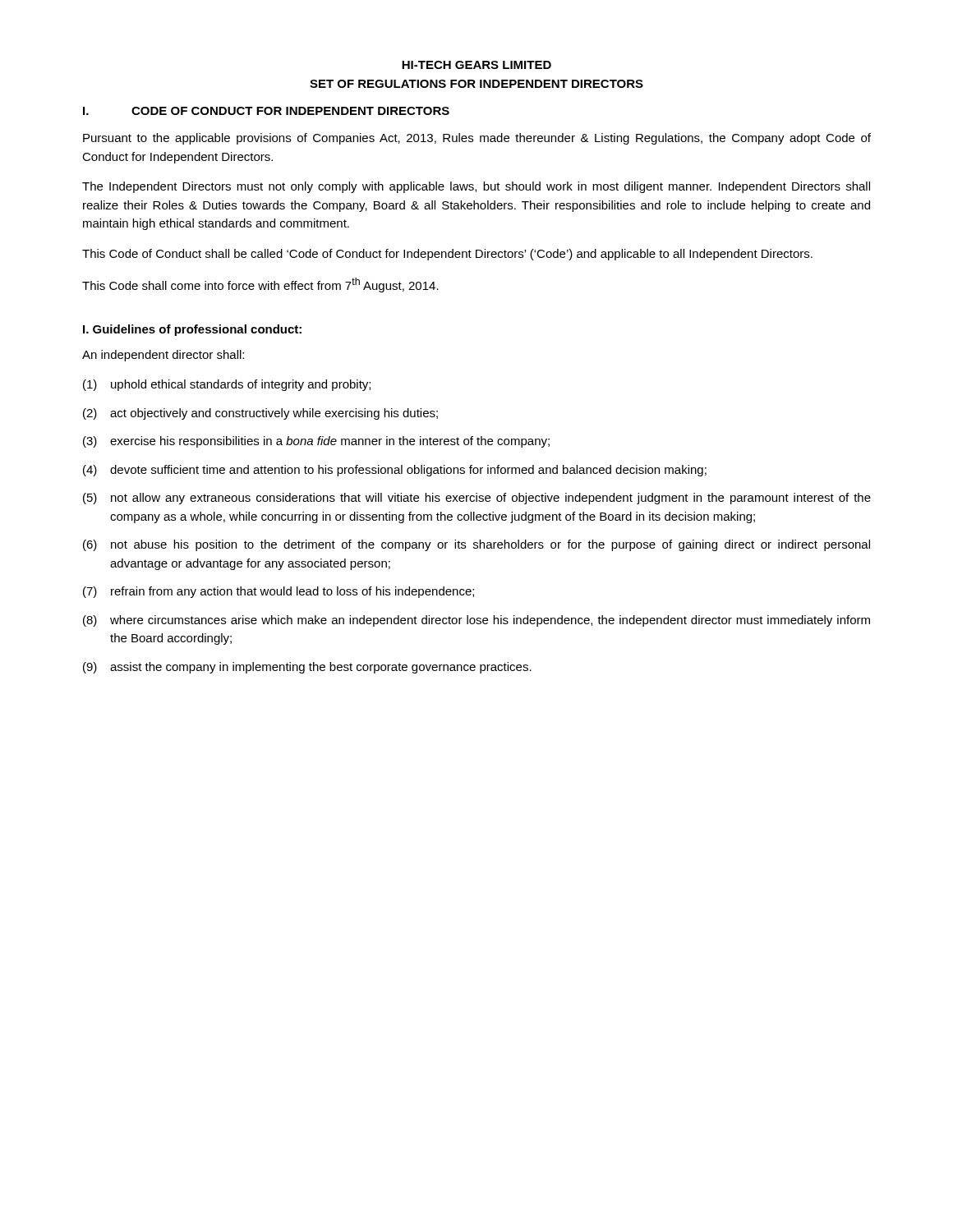Point to the block beginning "(5) not allow any extraneous considerations that"

pos(476,507)
